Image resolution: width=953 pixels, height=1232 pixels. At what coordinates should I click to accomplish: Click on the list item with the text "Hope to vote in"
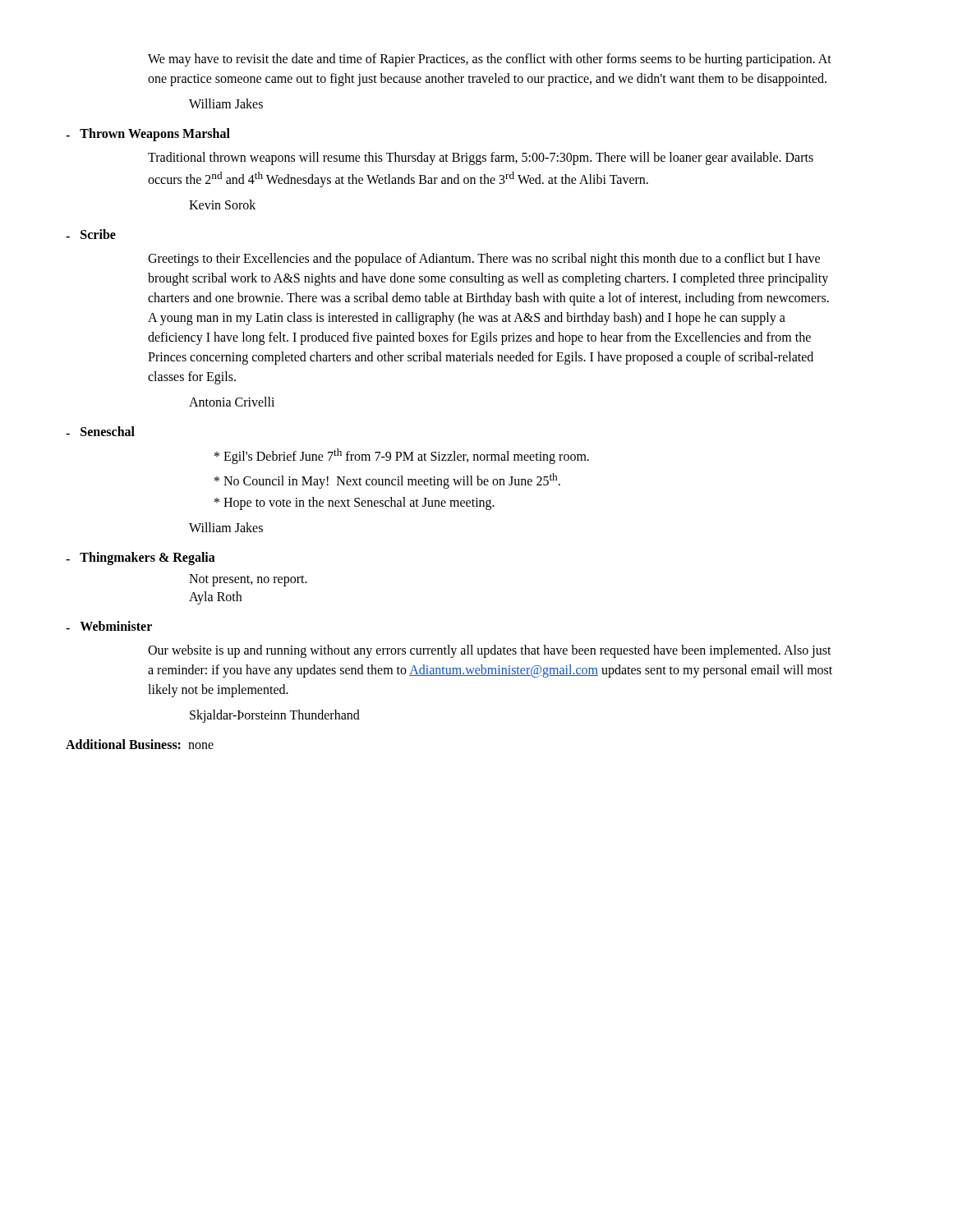click(354, 502)
